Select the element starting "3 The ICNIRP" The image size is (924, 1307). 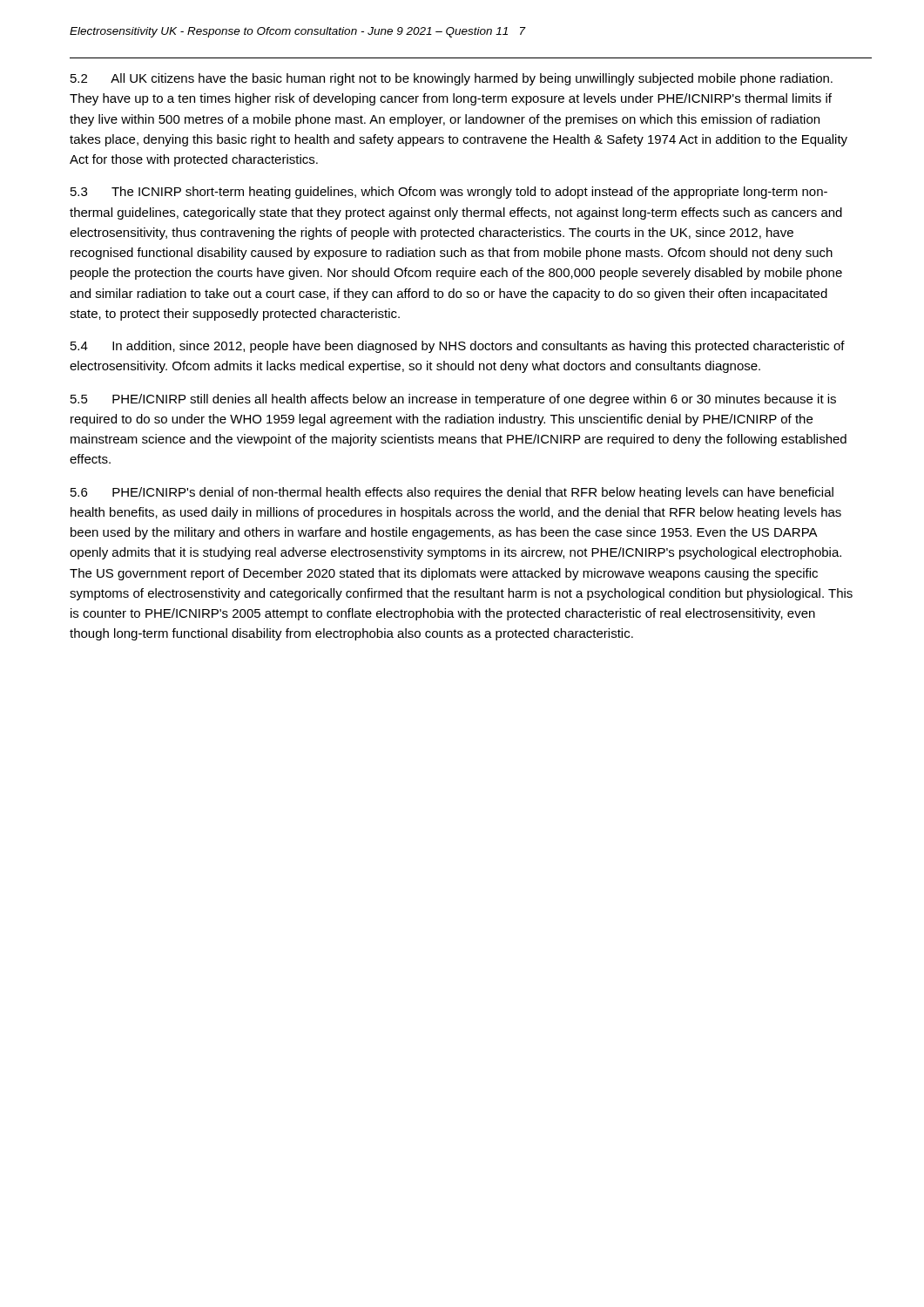pos(456,251)
